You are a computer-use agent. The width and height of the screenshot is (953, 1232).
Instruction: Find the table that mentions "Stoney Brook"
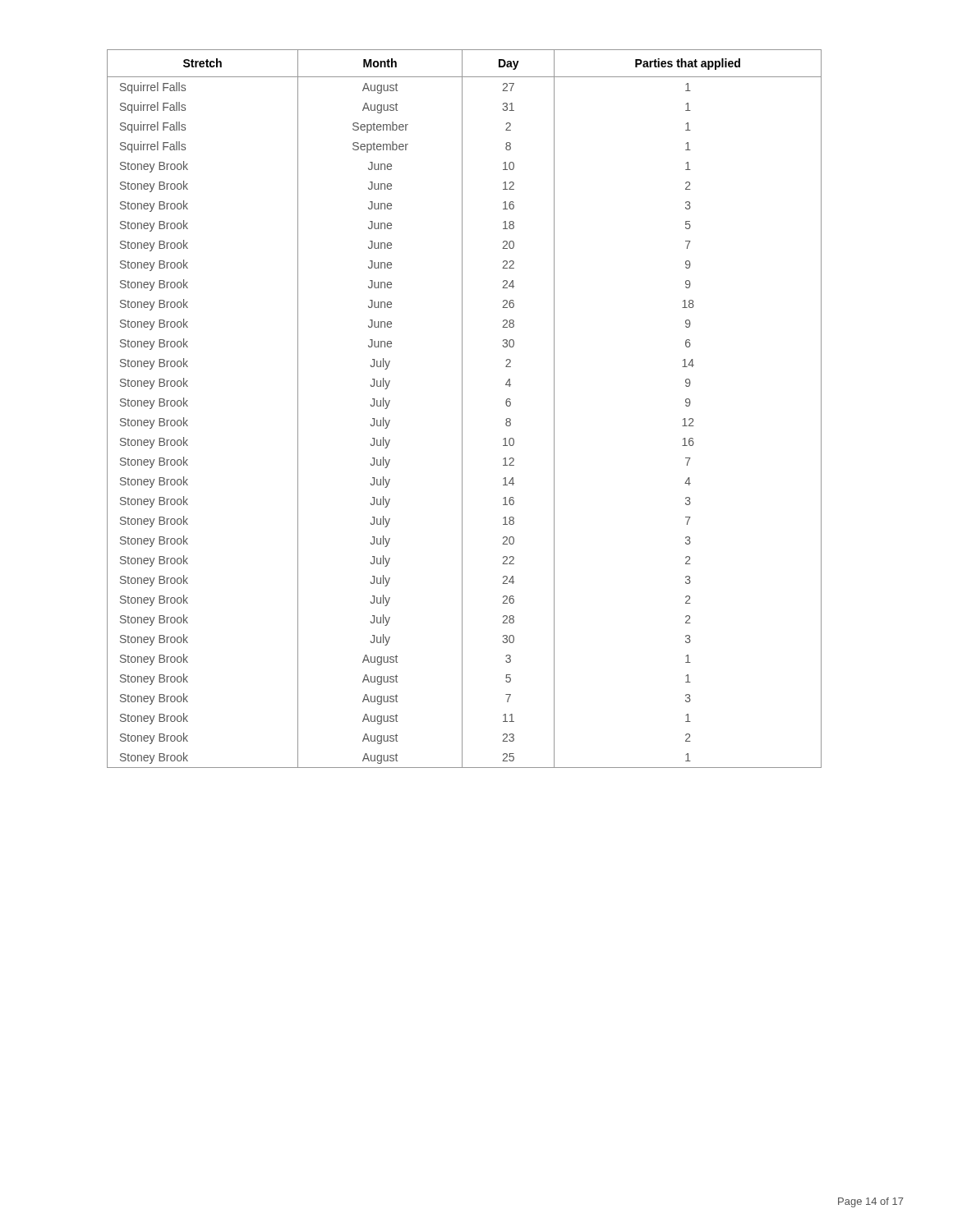(464, 409)
